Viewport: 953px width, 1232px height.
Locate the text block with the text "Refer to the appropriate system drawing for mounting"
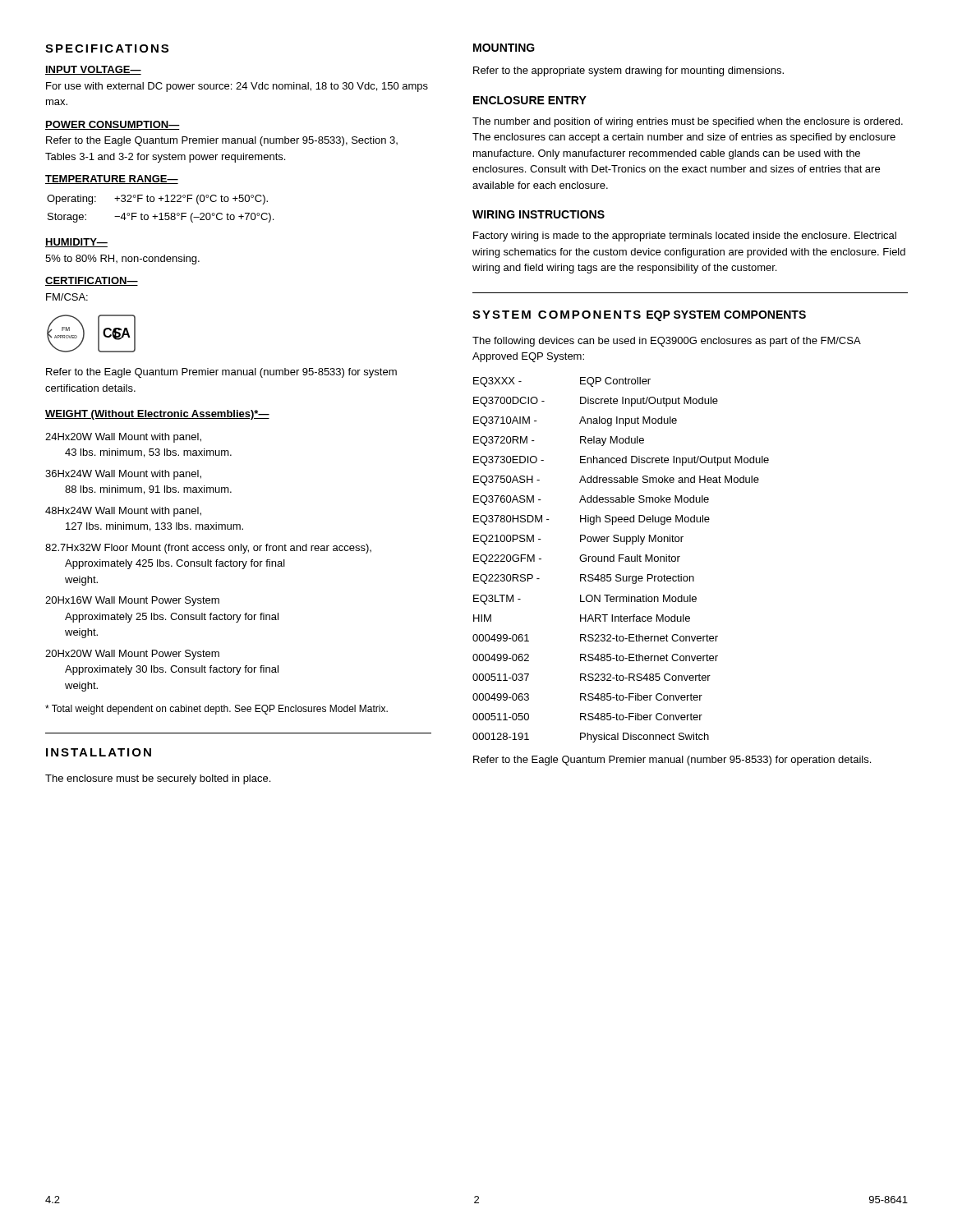[x=629, y=70]
